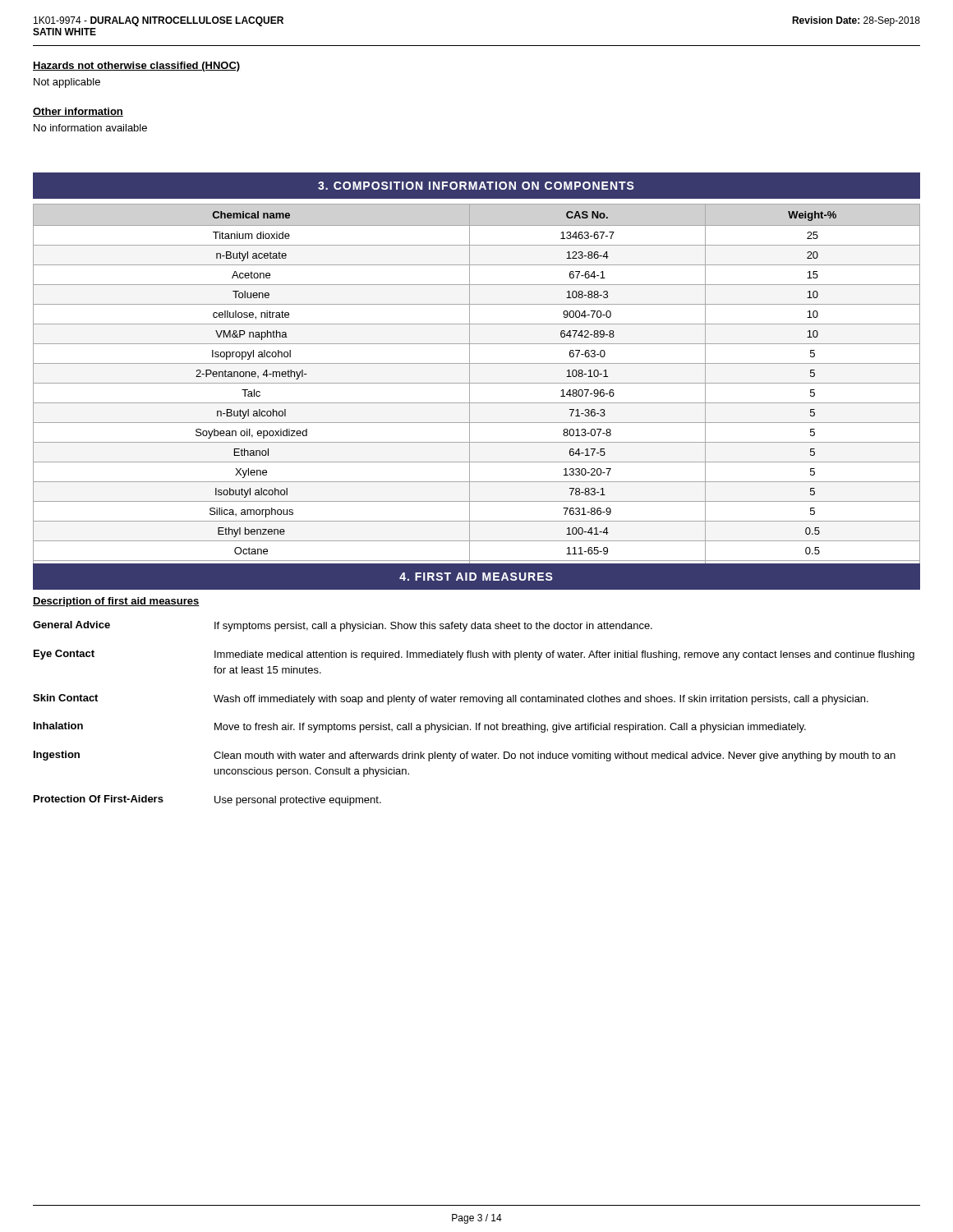This screenshot has height=1232, width=953.
Task: Click on the text block starting "Skin Contact Wash off"
Action: click(476, 699)
